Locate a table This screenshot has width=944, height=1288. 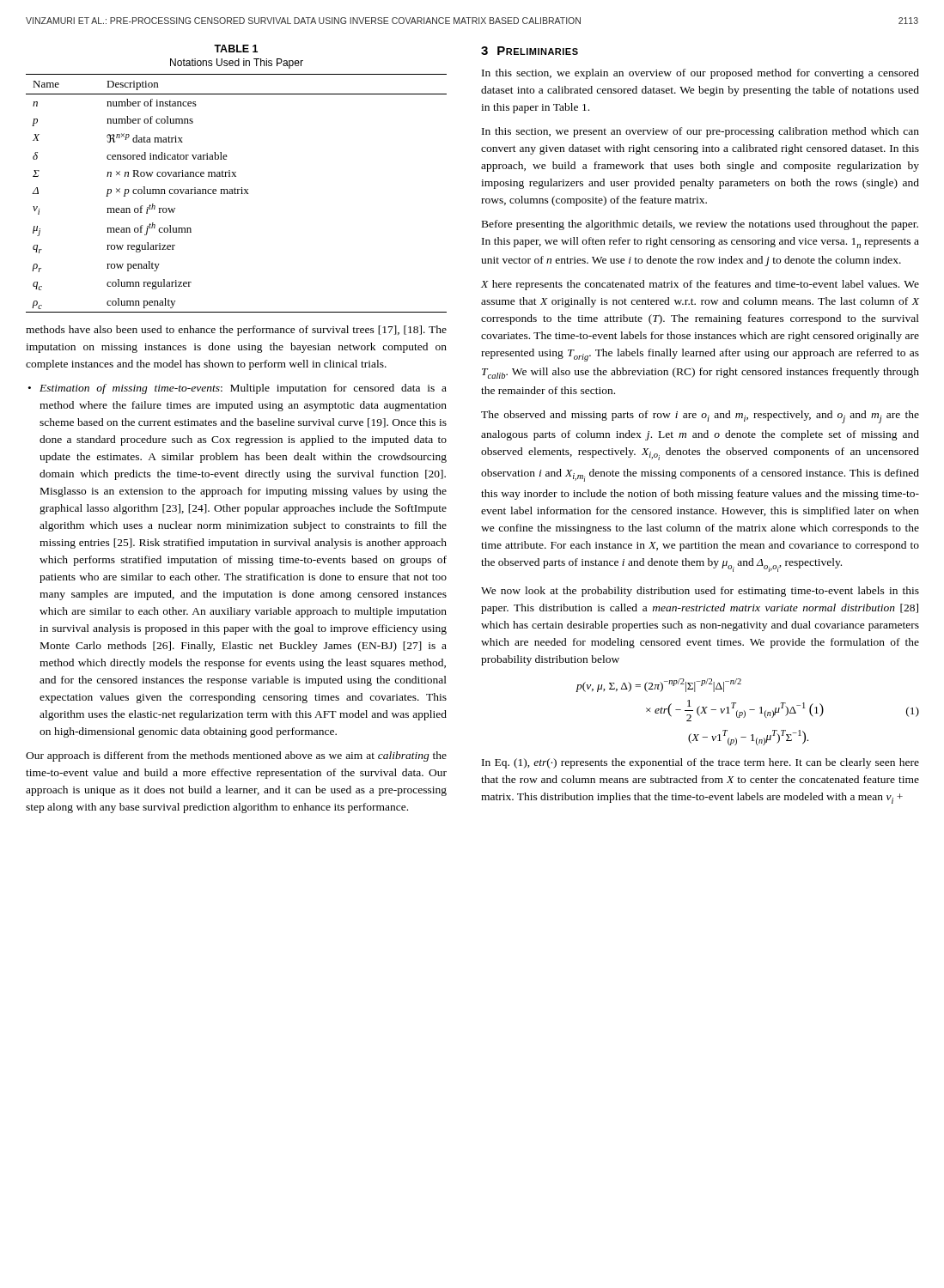236,178
